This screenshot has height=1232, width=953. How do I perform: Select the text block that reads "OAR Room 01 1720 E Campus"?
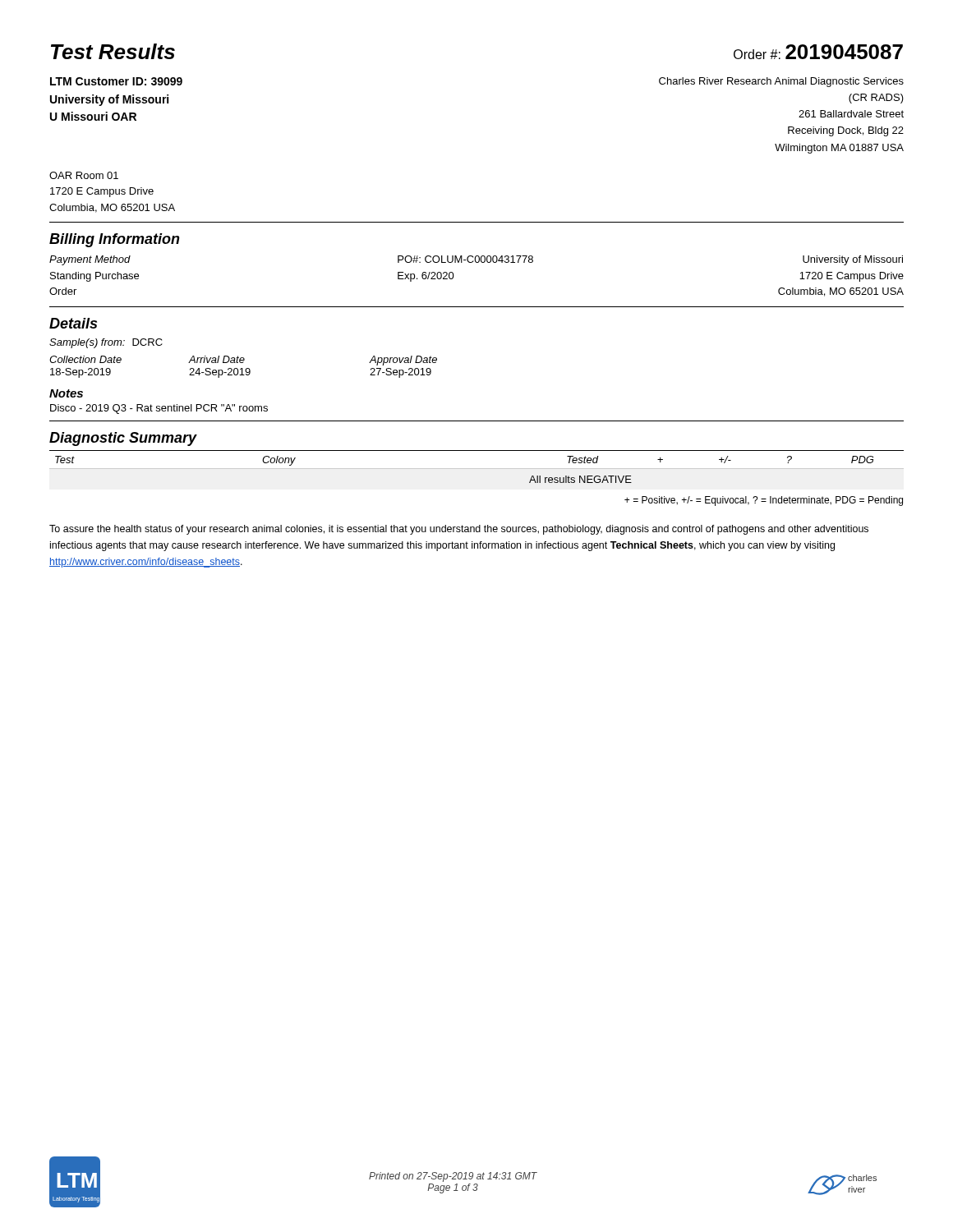[112, 191]
